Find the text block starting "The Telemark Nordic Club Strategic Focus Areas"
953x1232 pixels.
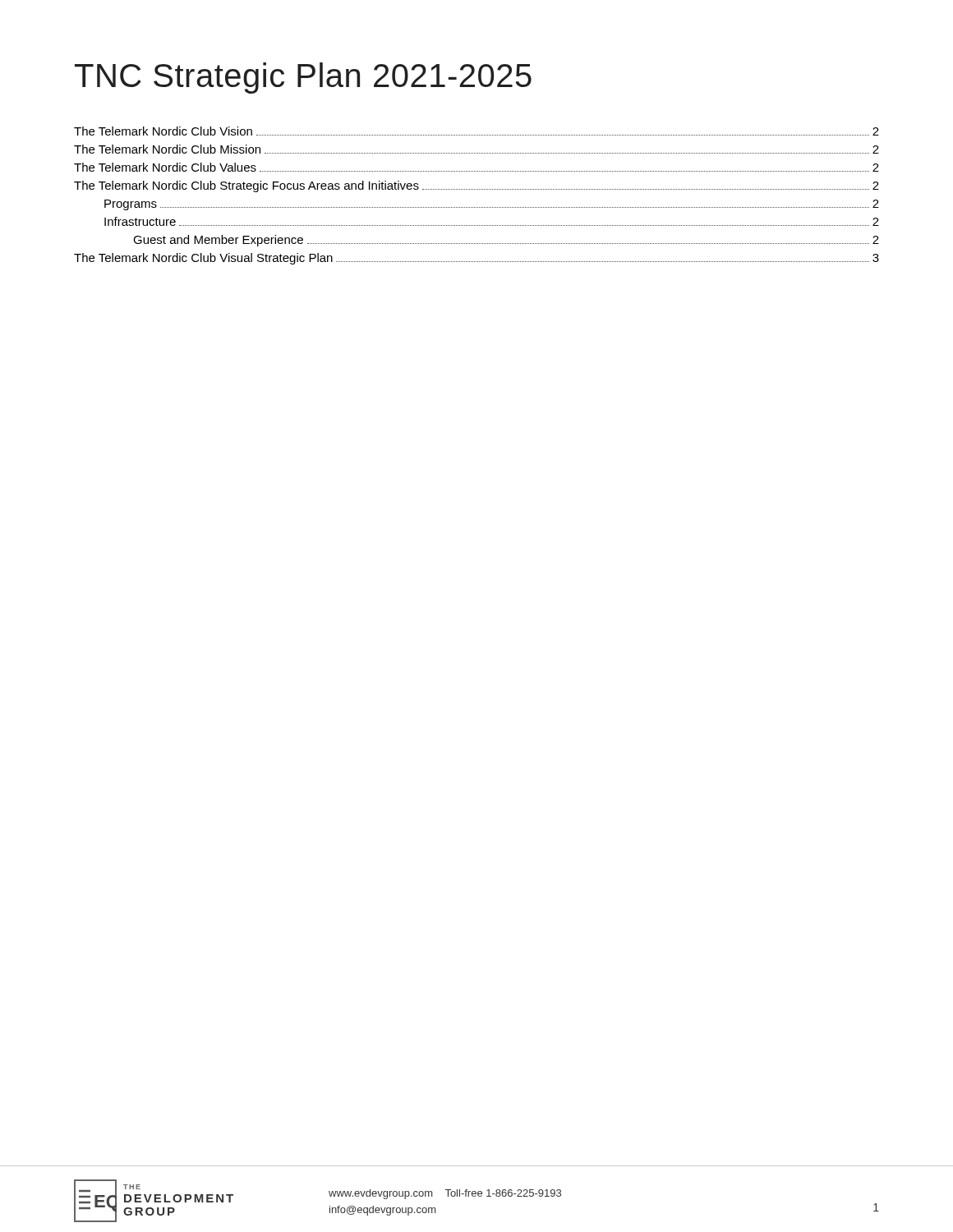476,185
